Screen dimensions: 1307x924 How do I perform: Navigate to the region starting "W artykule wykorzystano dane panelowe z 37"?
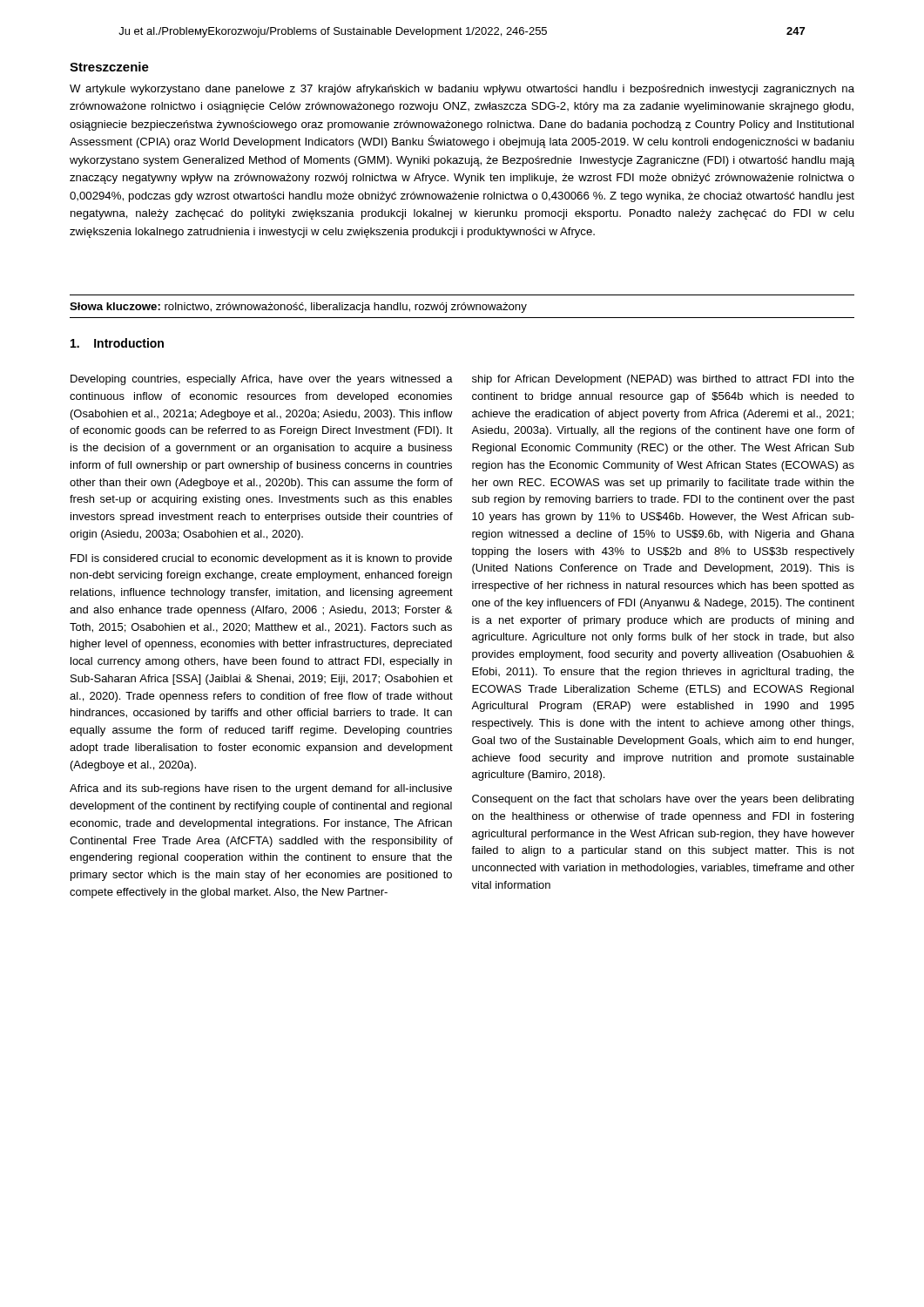pyautogui.click(x=462, y=160)
